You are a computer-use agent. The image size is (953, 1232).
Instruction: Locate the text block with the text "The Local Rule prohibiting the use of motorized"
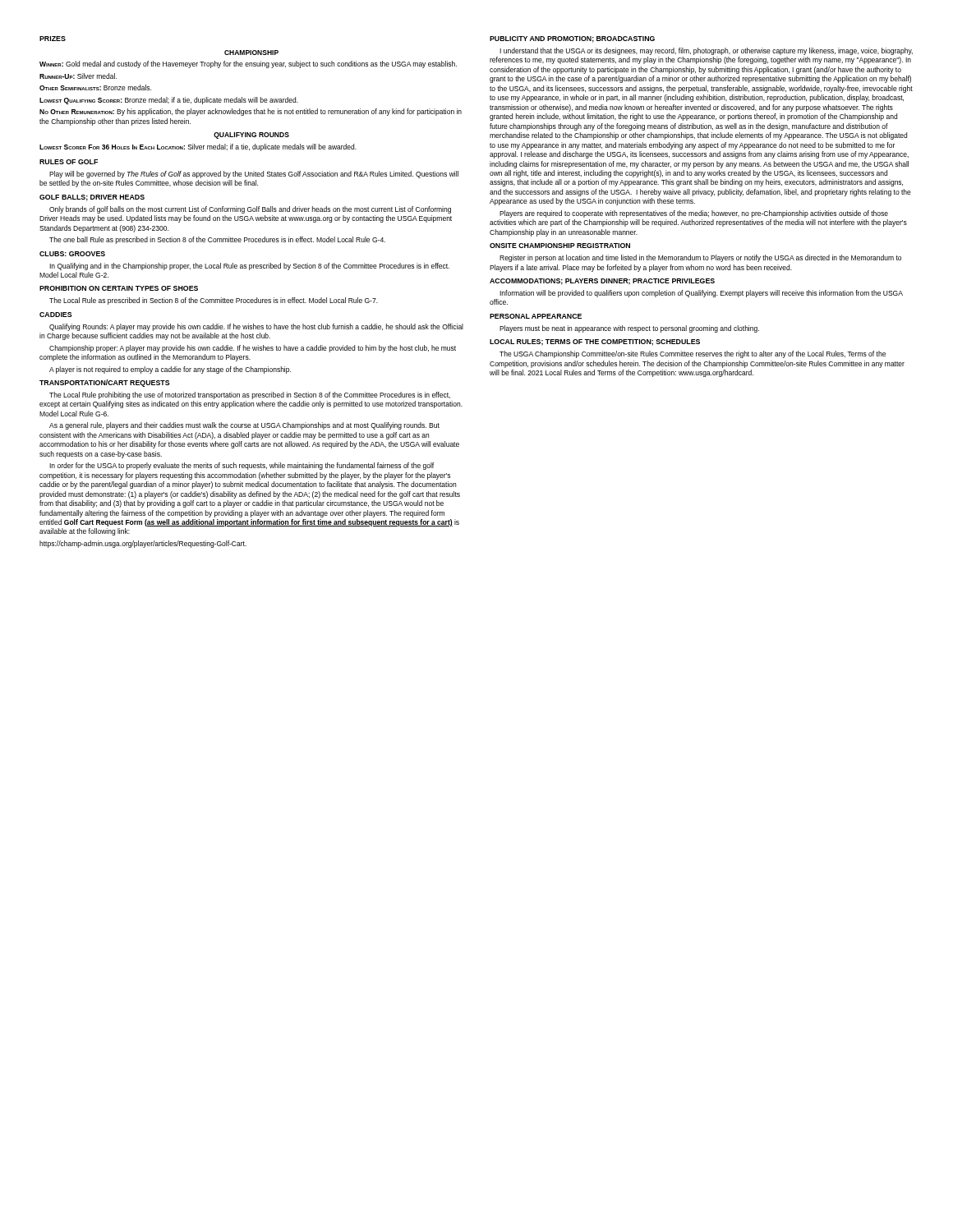251,404
